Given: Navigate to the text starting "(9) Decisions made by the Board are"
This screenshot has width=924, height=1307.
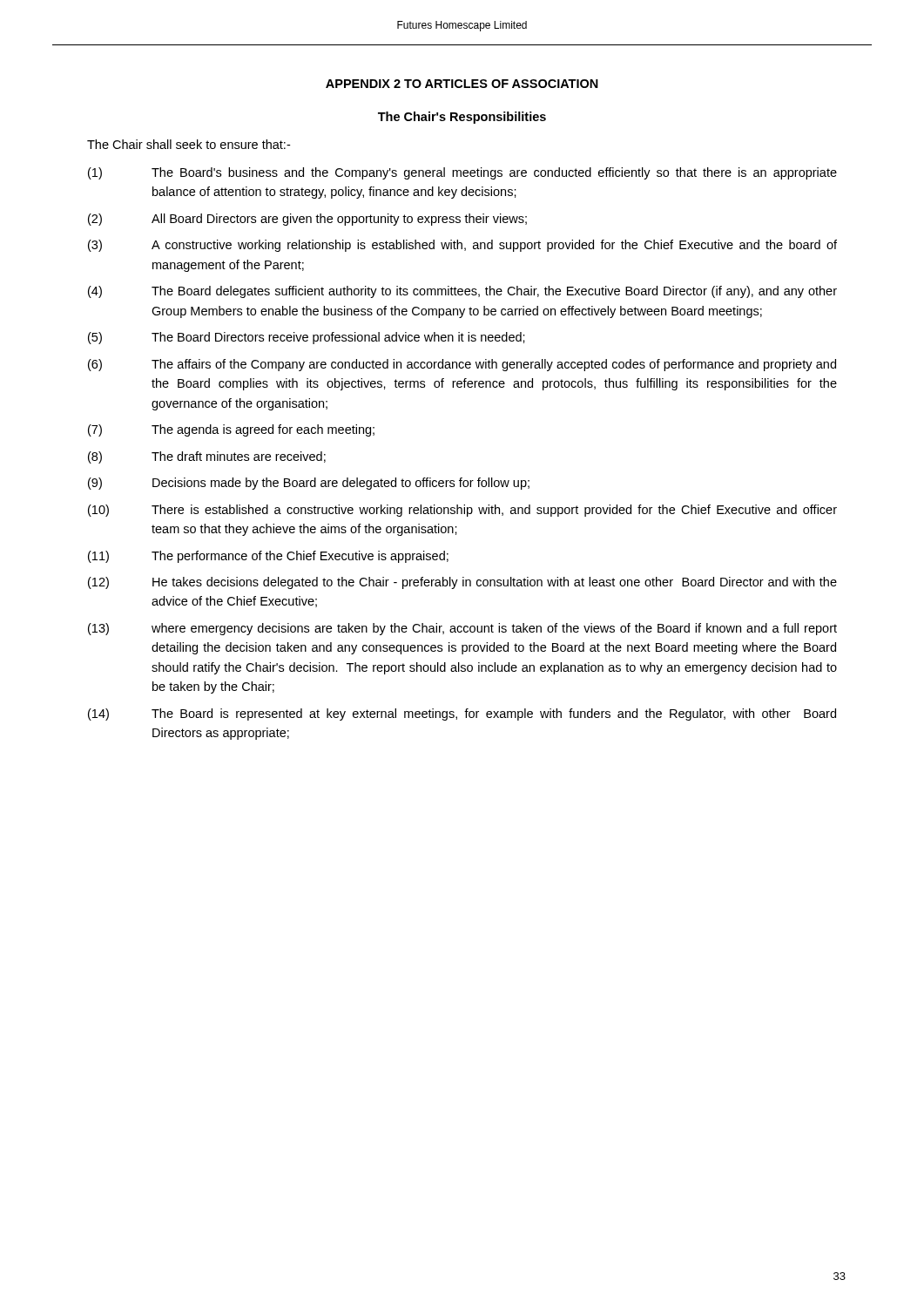Looking at the screenshot, I should (x=462, y=483).
